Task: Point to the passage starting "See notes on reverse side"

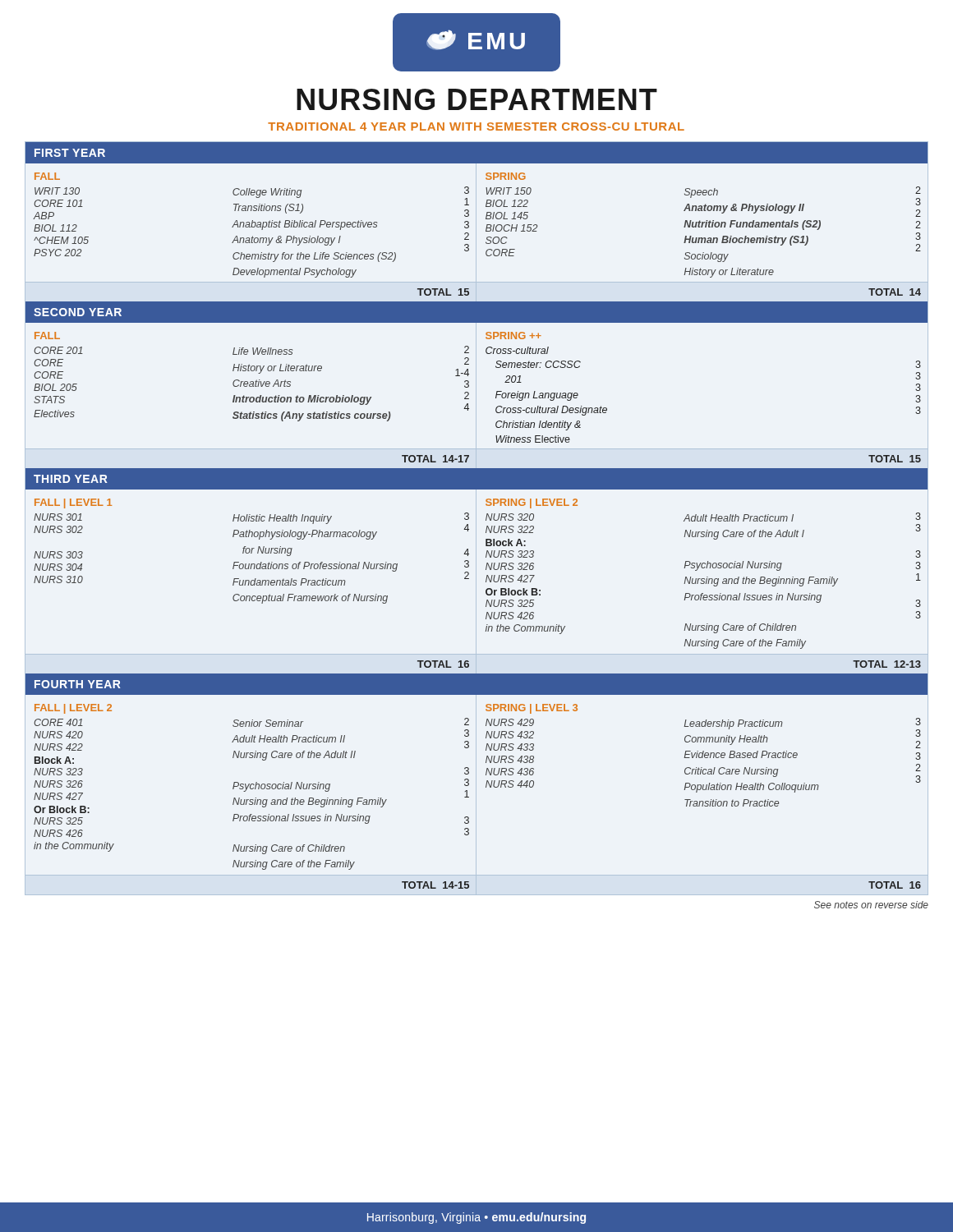Action: [871, 905]
